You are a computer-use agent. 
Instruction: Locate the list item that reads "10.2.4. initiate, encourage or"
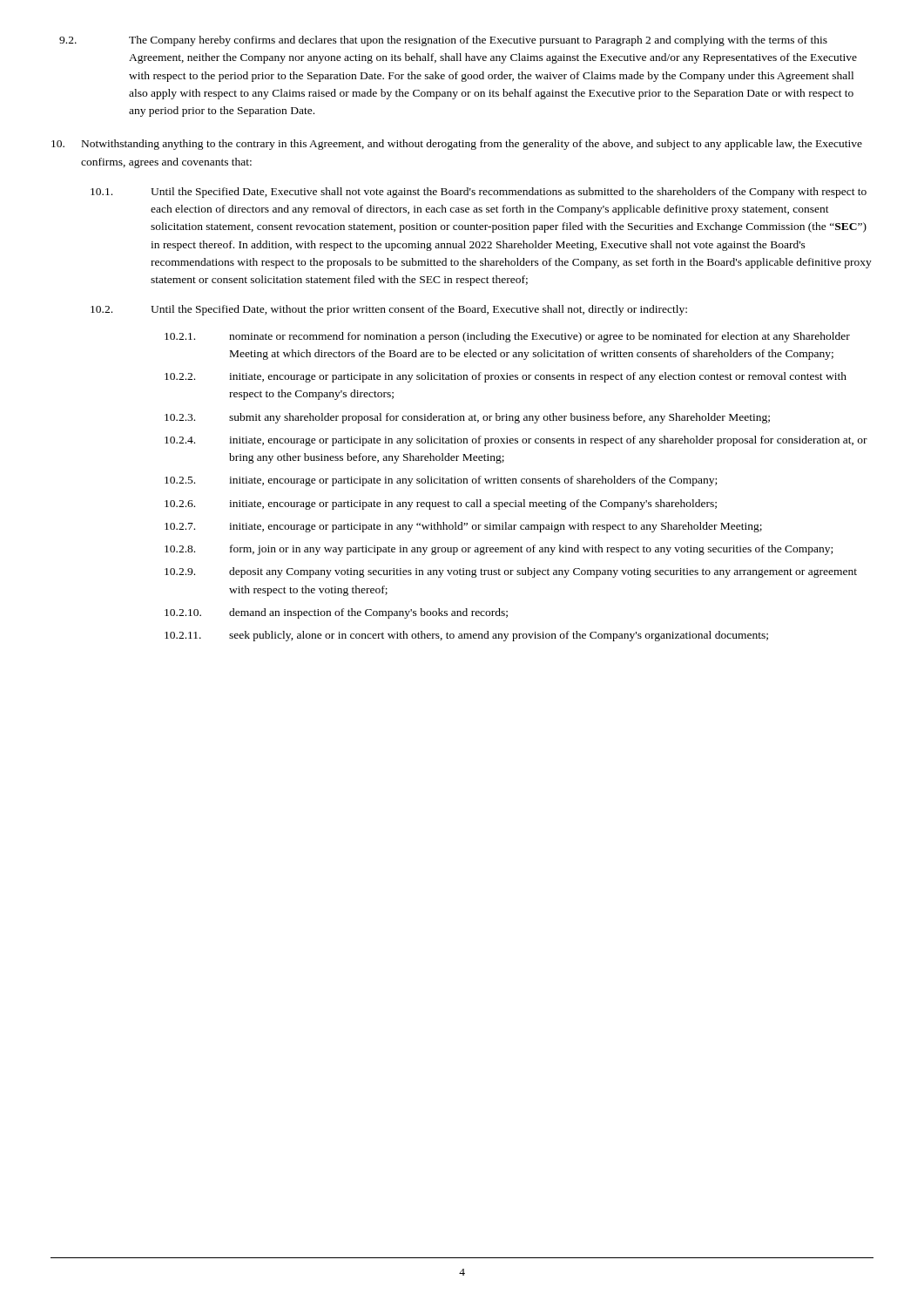point(519,449)
